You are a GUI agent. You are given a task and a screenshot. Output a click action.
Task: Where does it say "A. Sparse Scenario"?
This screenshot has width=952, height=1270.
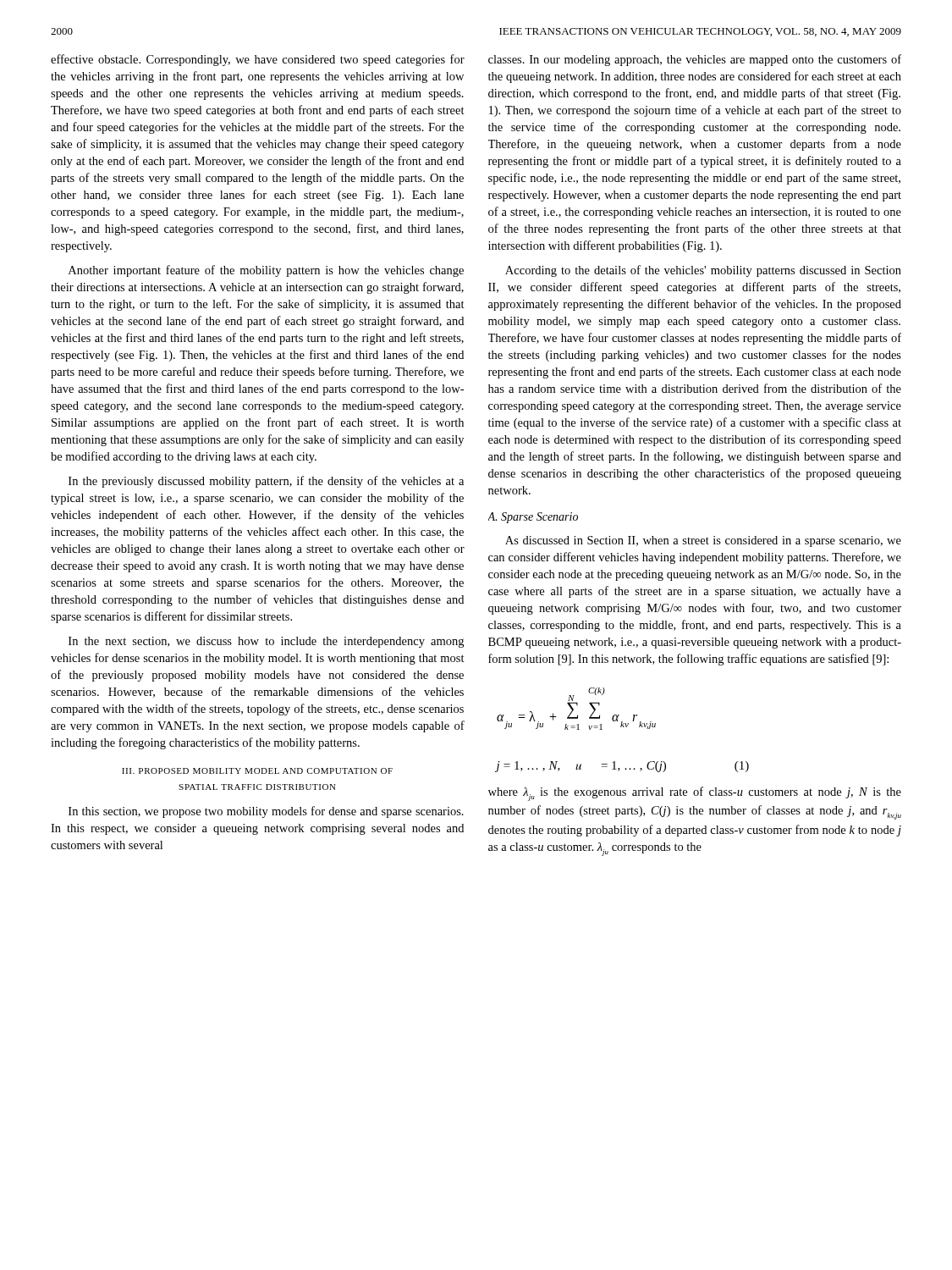pyautogui.click(x=533, y=518)
